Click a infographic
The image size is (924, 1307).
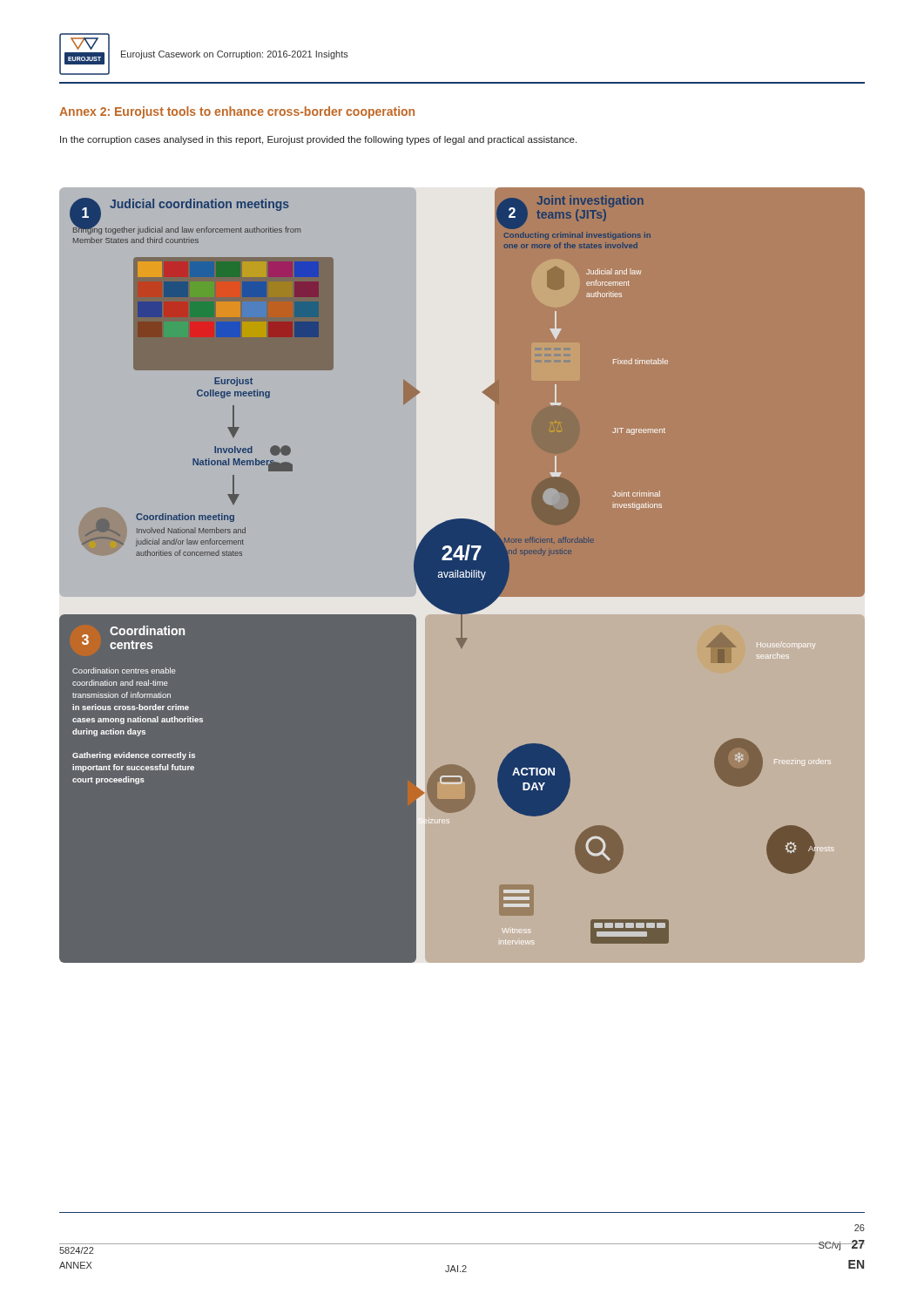pos(462,575)
